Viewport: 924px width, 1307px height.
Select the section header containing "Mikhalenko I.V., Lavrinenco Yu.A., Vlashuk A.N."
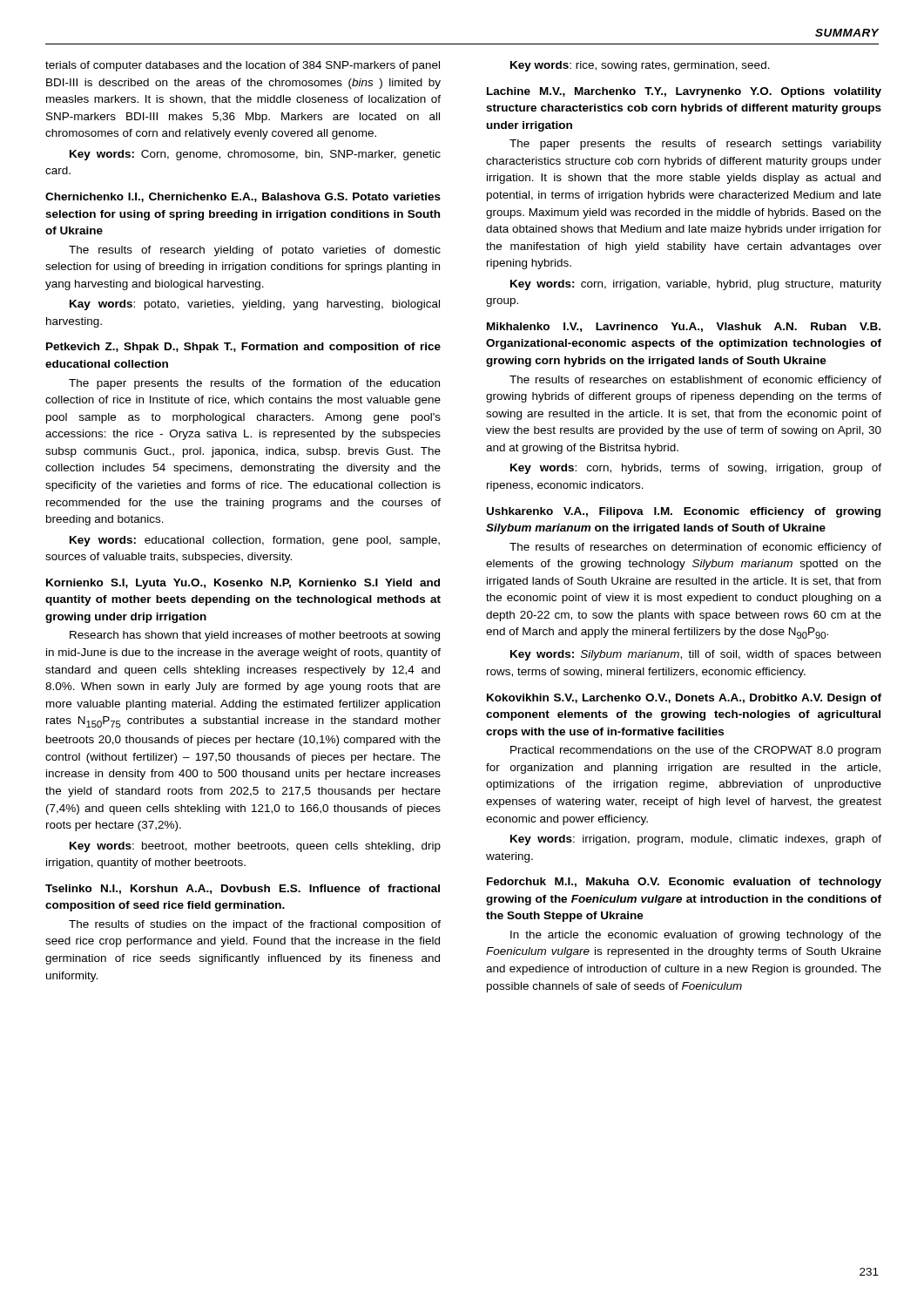[684, 343]
